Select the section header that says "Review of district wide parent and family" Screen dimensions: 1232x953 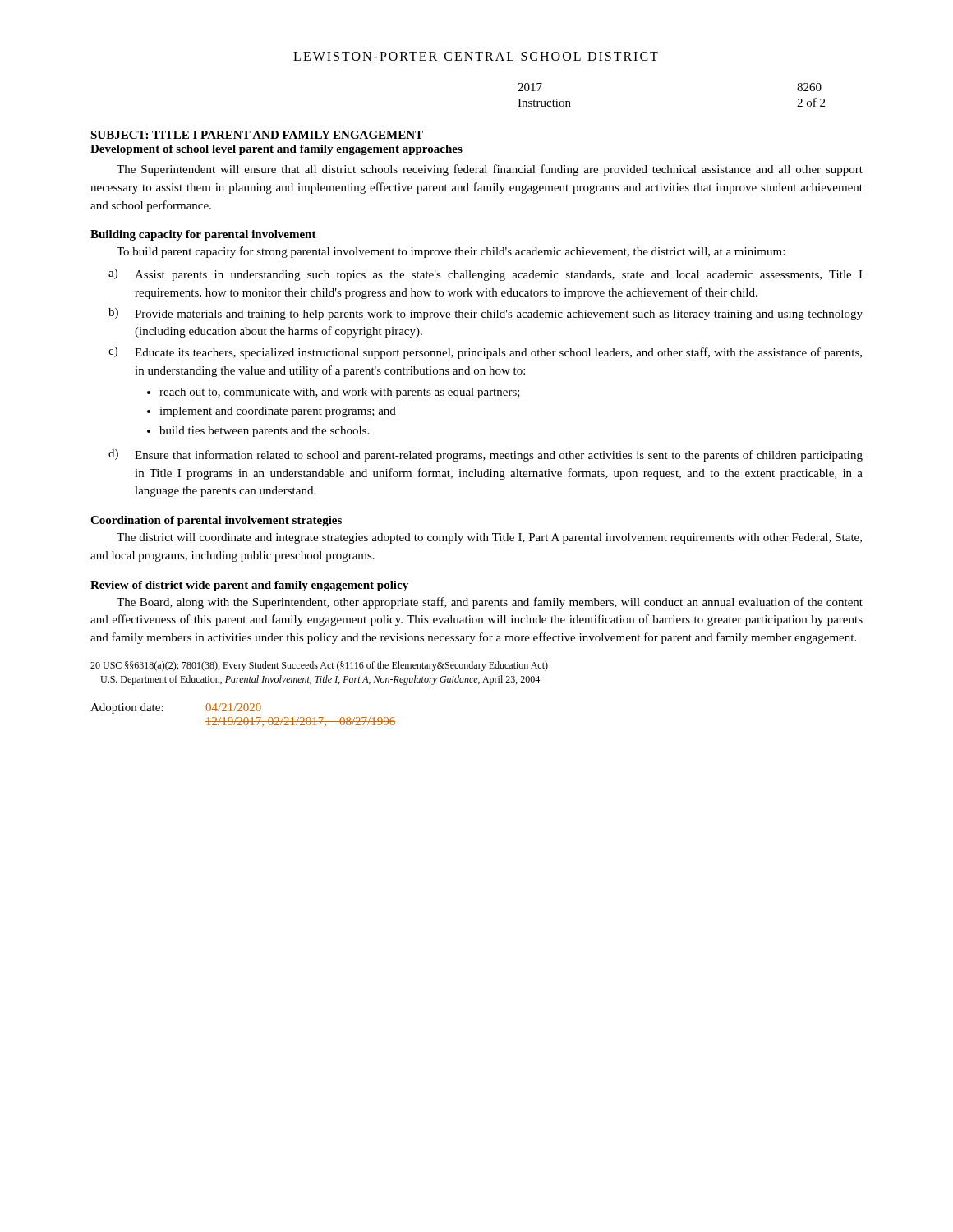249,584
